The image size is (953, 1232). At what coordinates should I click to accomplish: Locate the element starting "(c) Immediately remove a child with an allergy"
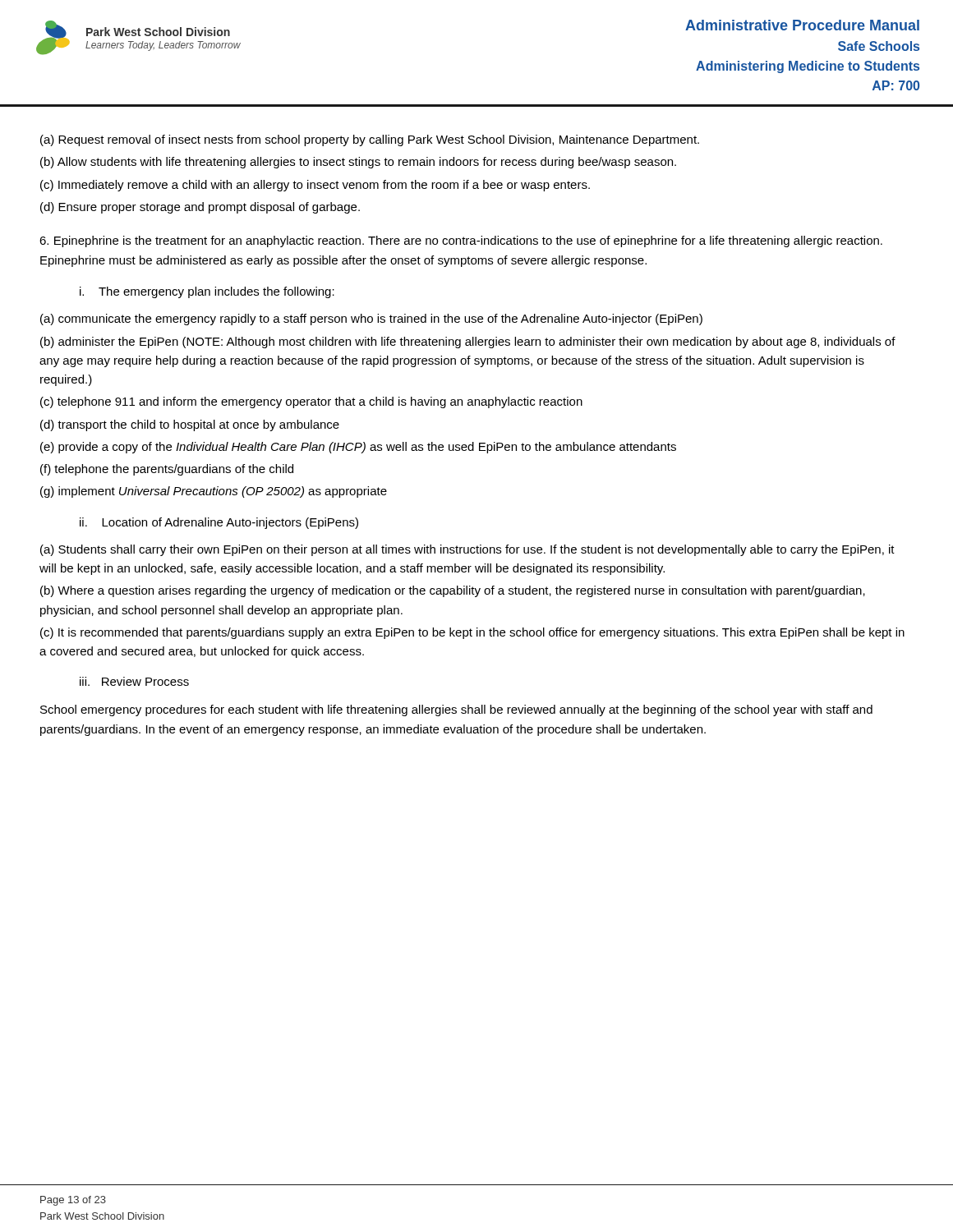coord(315,184)
